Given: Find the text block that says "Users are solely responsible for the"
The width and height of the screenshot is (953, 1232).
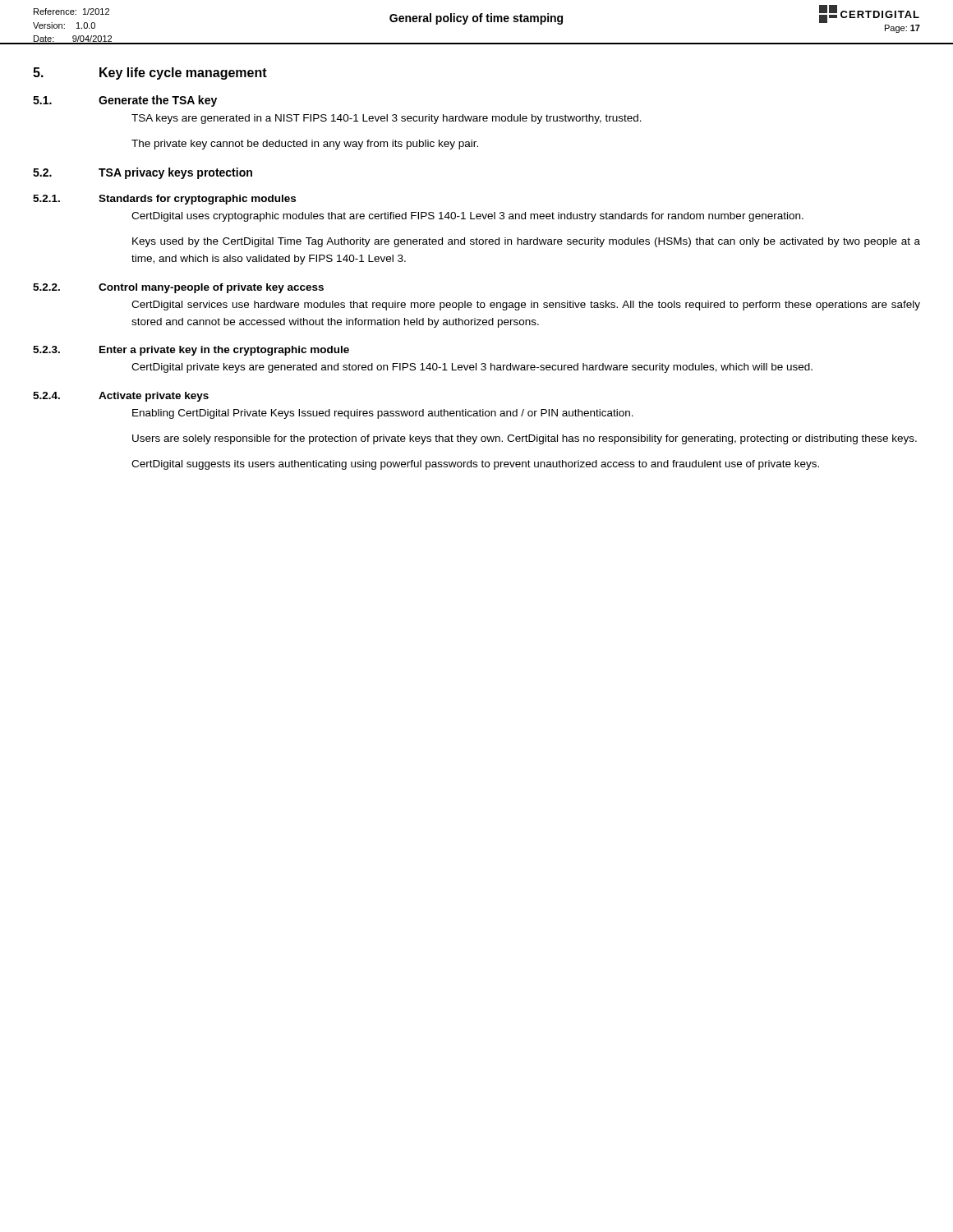Looking at the screenshot, I should 524,438.
